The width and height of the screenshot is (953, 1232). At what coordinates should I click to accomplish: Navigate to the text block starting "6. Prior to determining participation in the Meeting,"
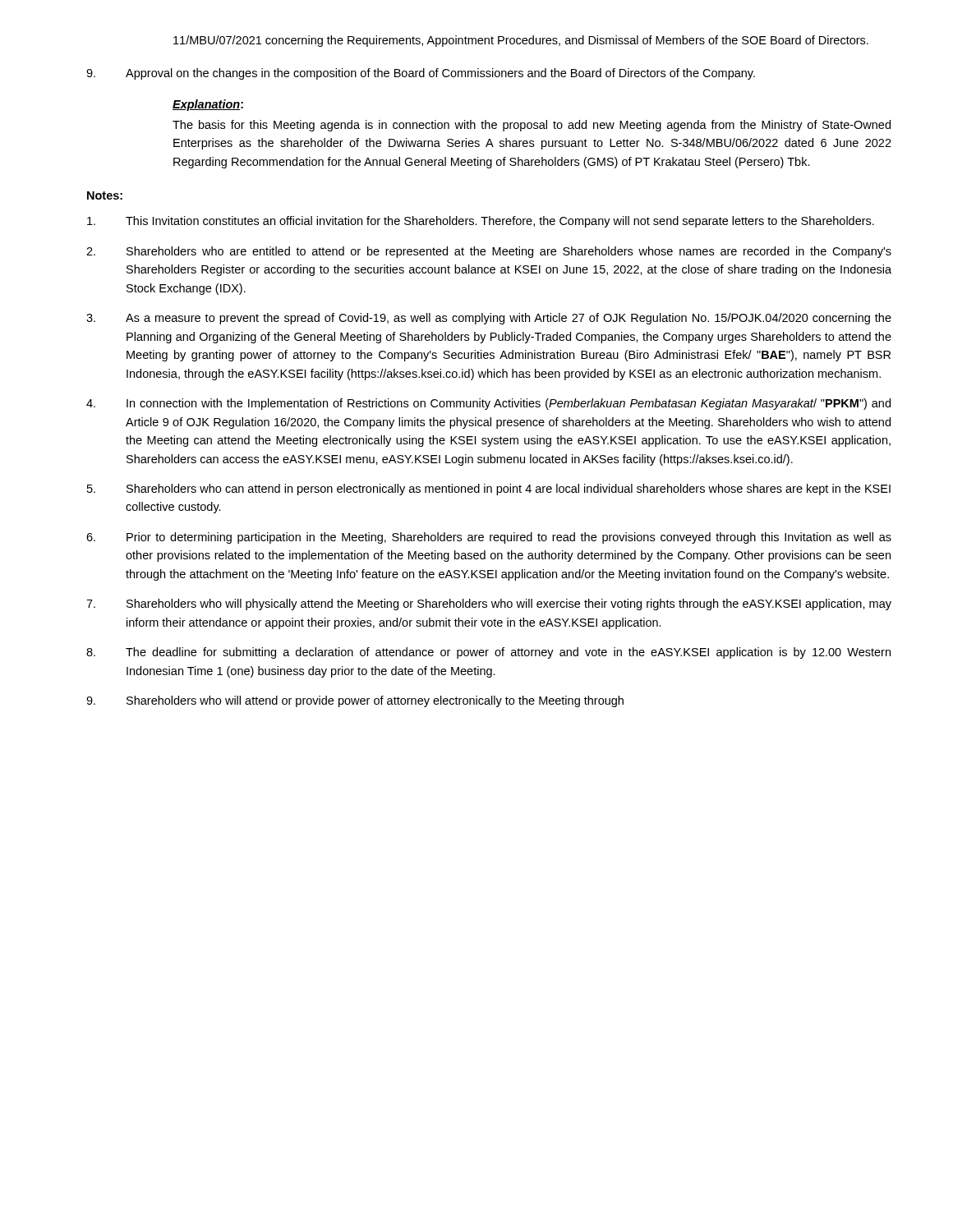(x=489, y=556)
